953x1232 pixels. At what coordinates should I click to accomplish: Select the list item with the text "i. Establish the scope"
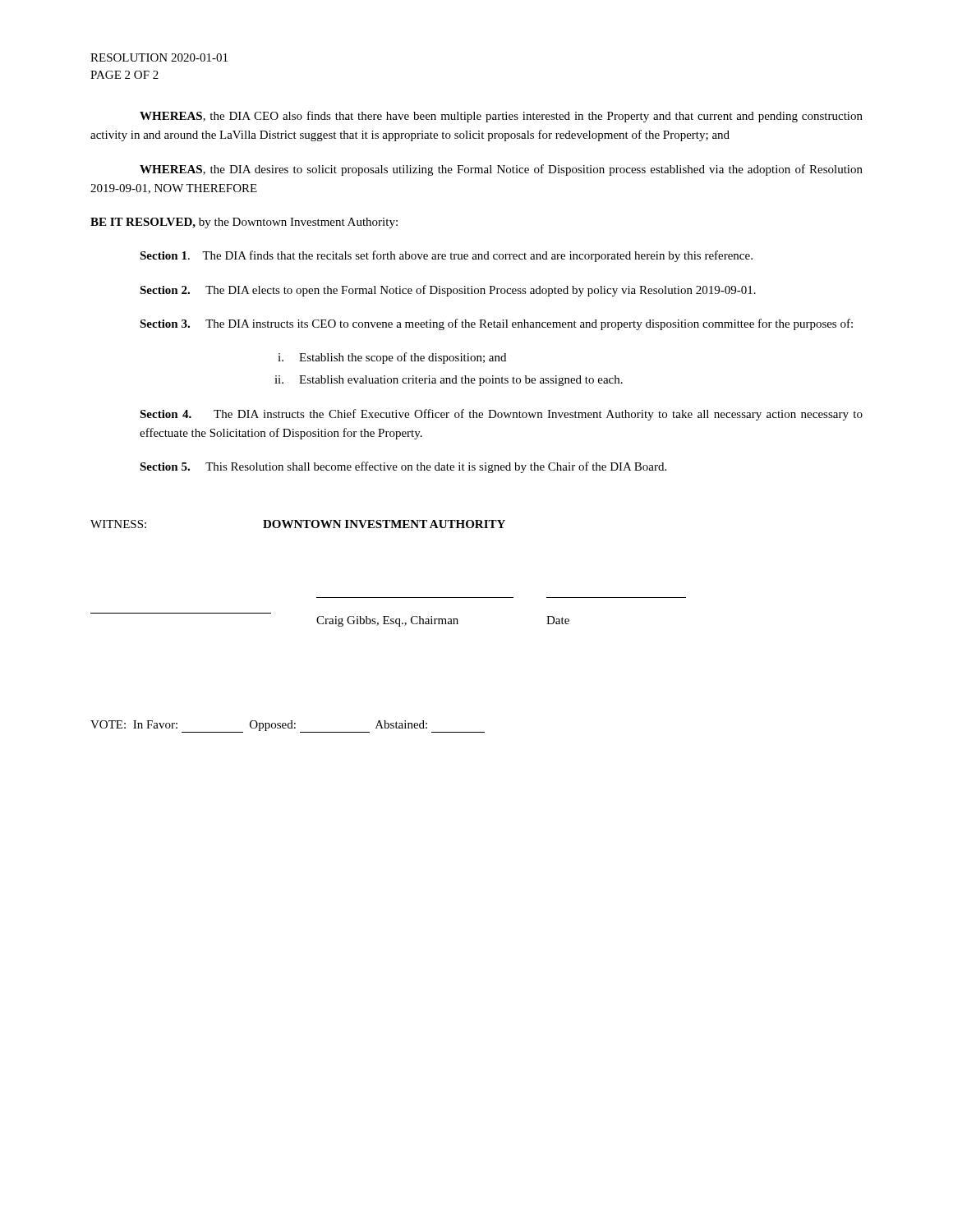point(392,358)
